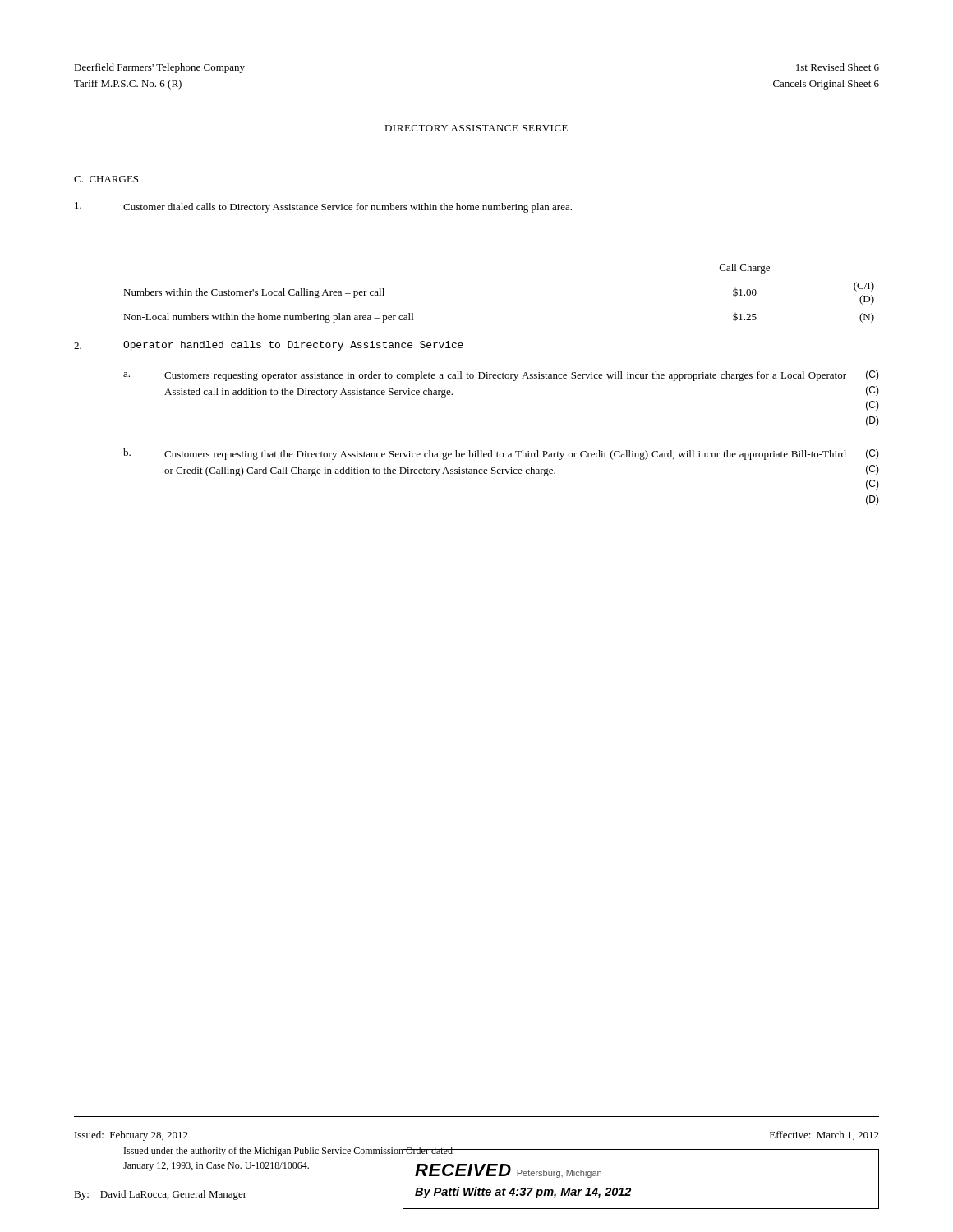Click on the footnote that reads "Issued under the"

tap(288, 1158)
